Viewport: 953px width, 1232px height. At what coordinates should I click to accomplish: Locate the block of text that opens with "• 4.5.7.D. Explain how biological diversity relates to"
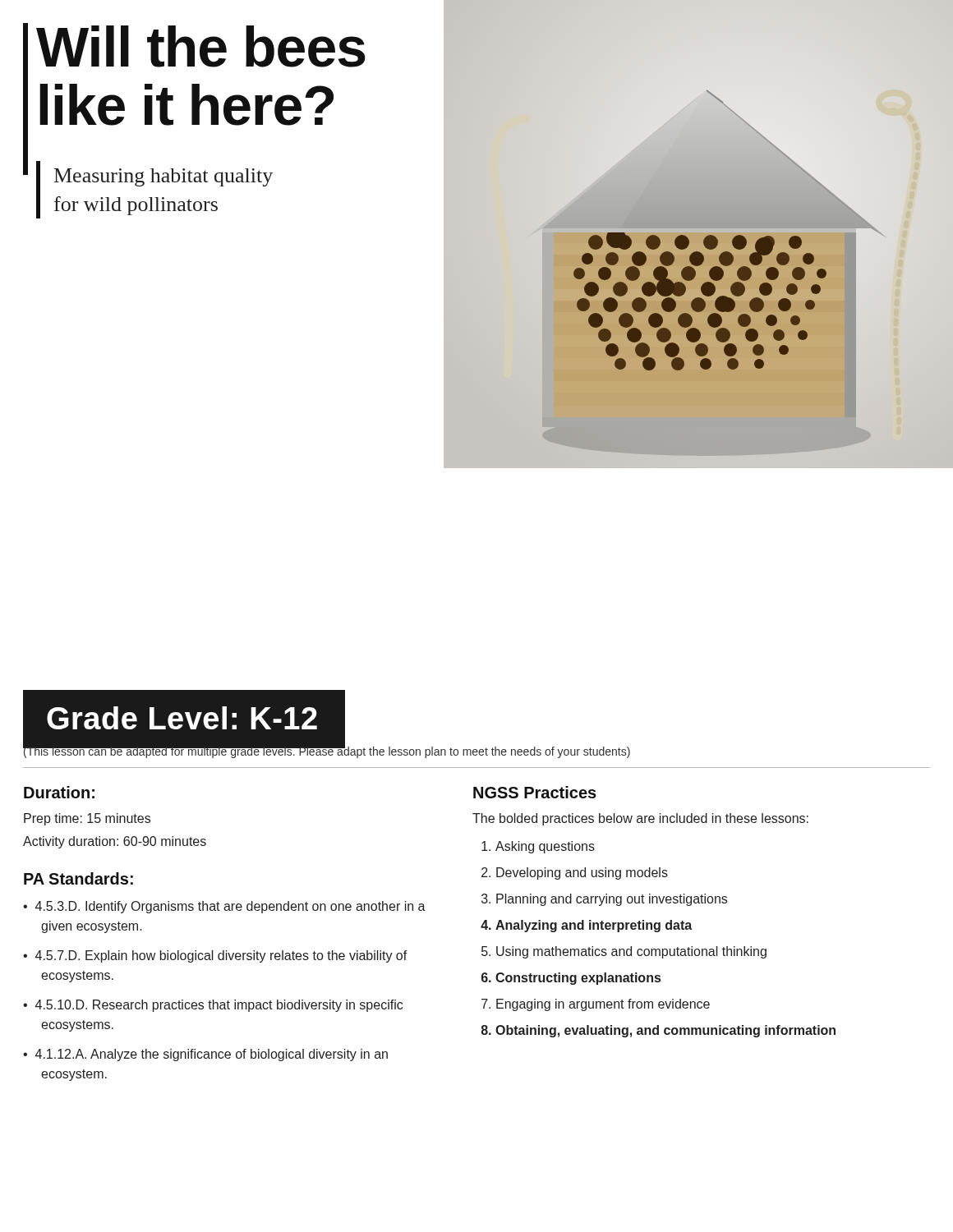click(215, 965)
